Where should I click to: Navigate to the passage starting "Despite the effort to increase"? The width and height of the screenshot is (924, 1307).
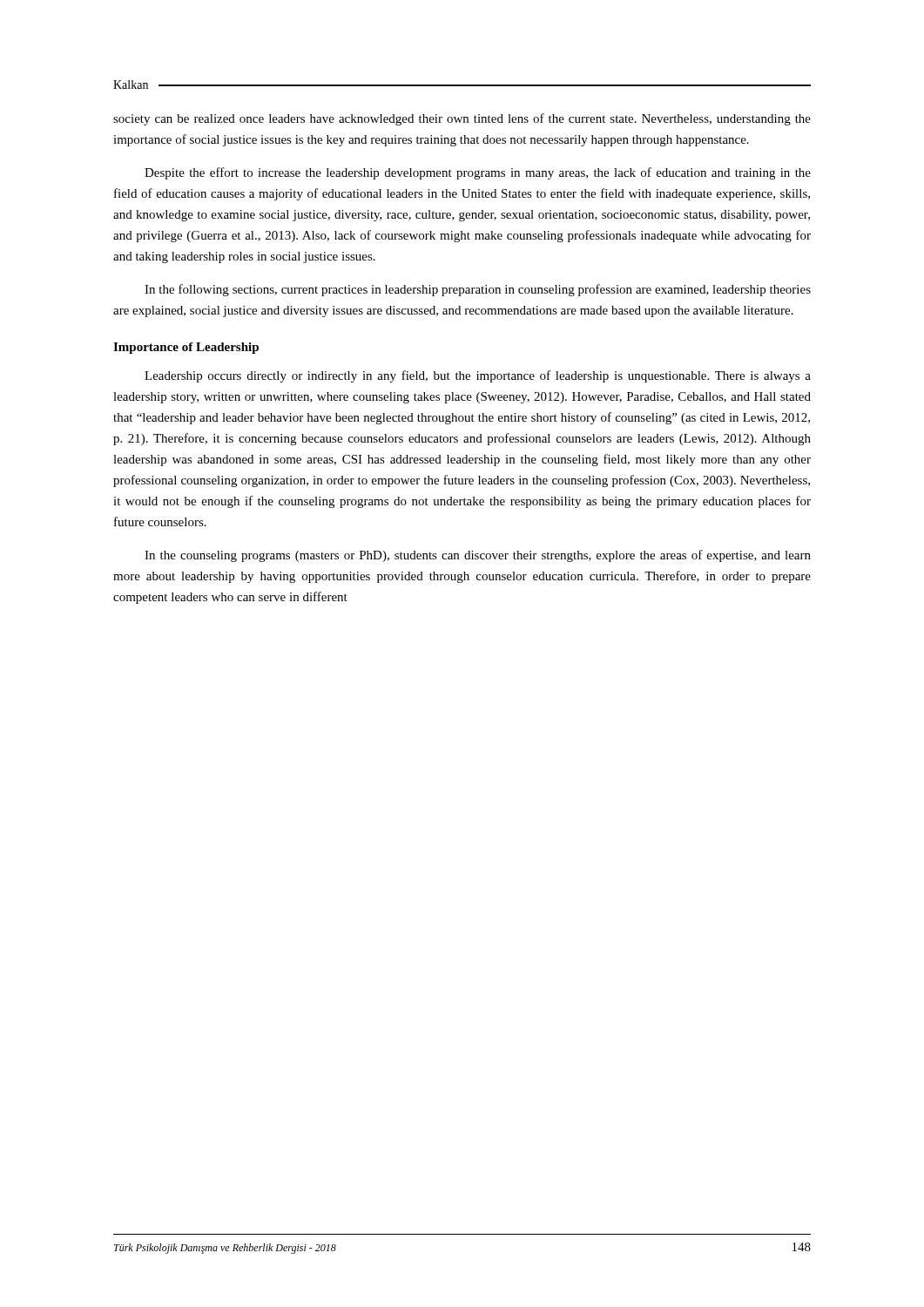[462, 214]
